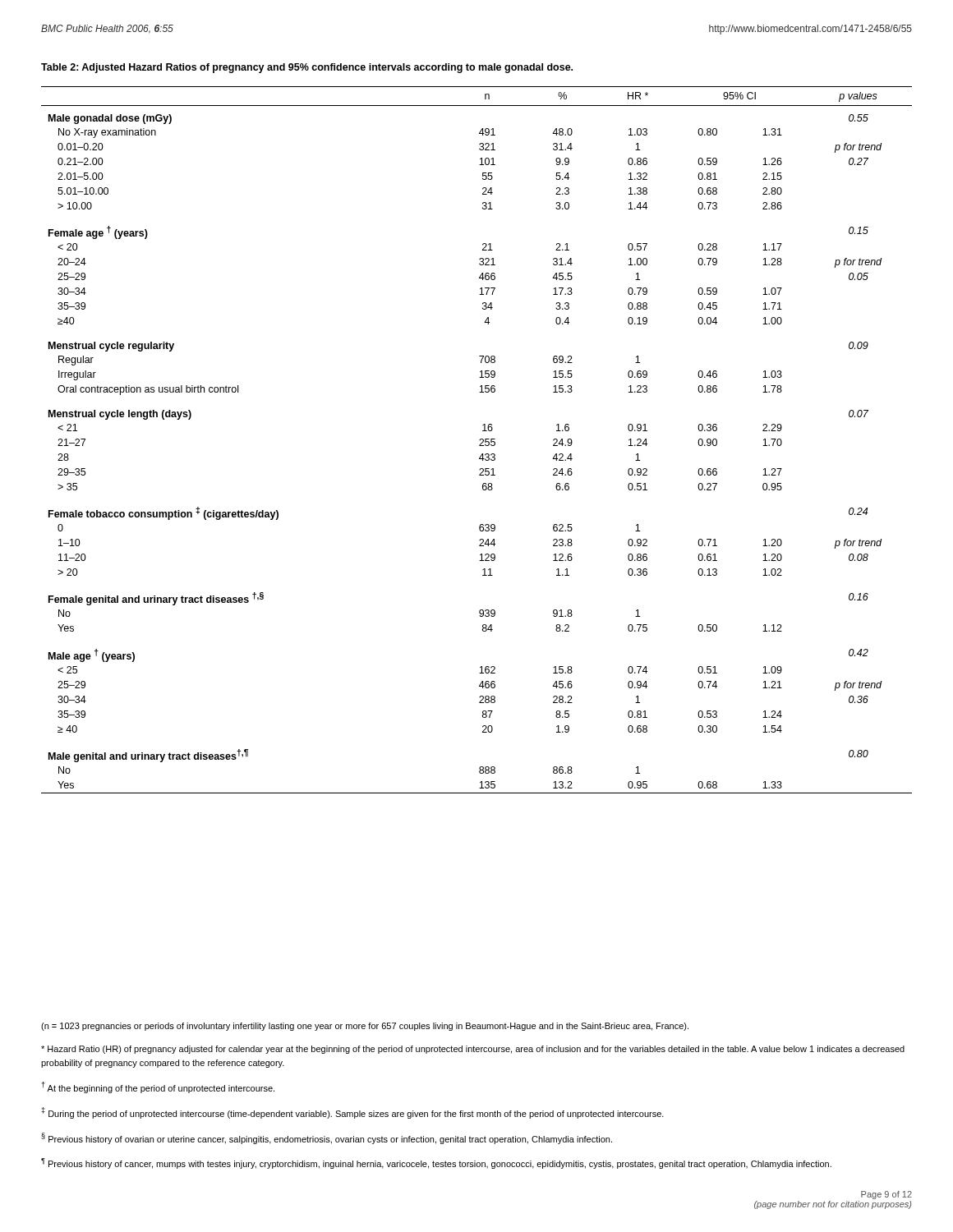Find the block on this page that starts "(n = 1023 pregnancies or"

point(365,1027)
